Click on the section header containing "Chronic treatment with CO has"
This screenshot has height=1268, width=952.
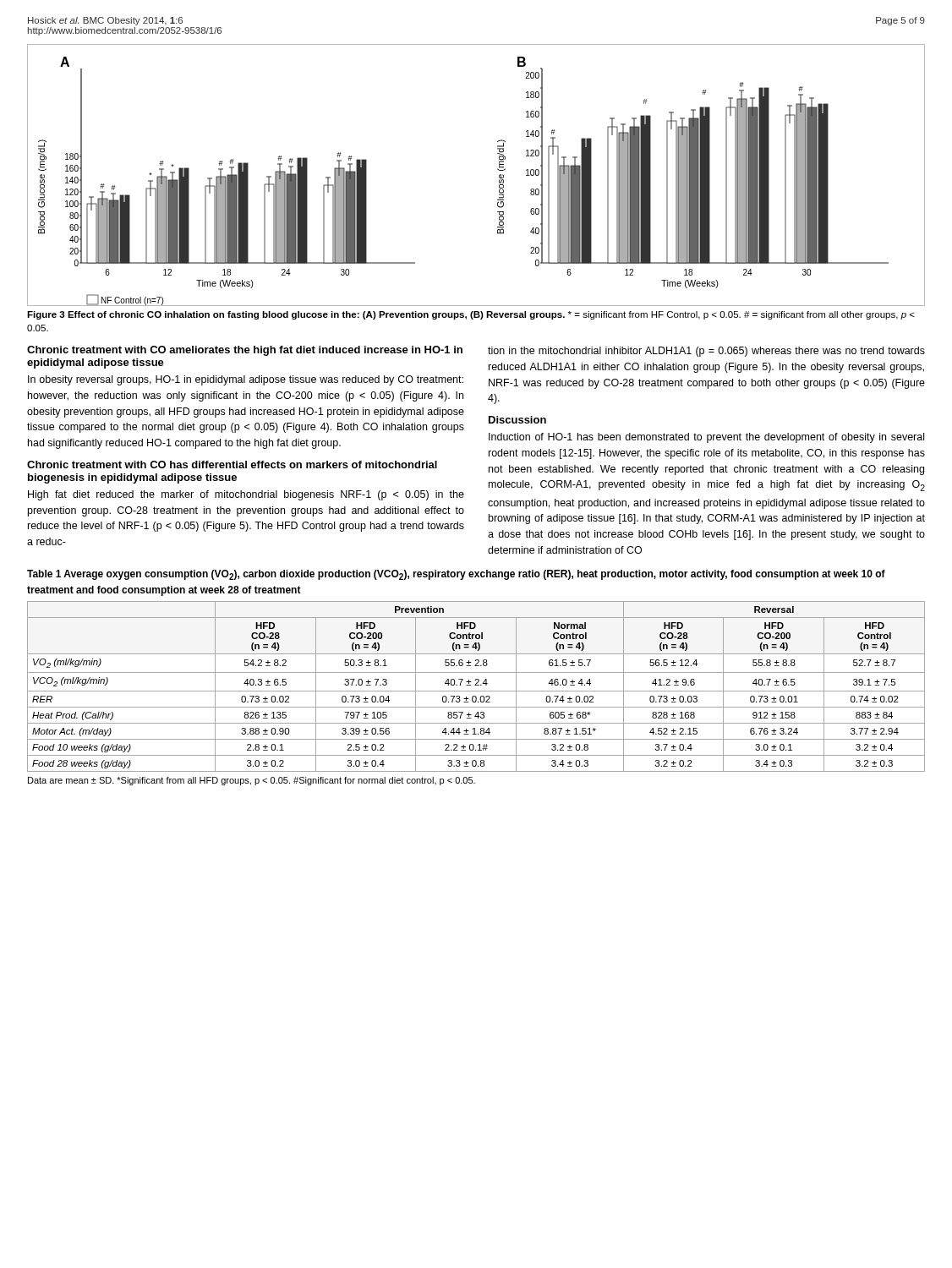click(x=232, y=471)
